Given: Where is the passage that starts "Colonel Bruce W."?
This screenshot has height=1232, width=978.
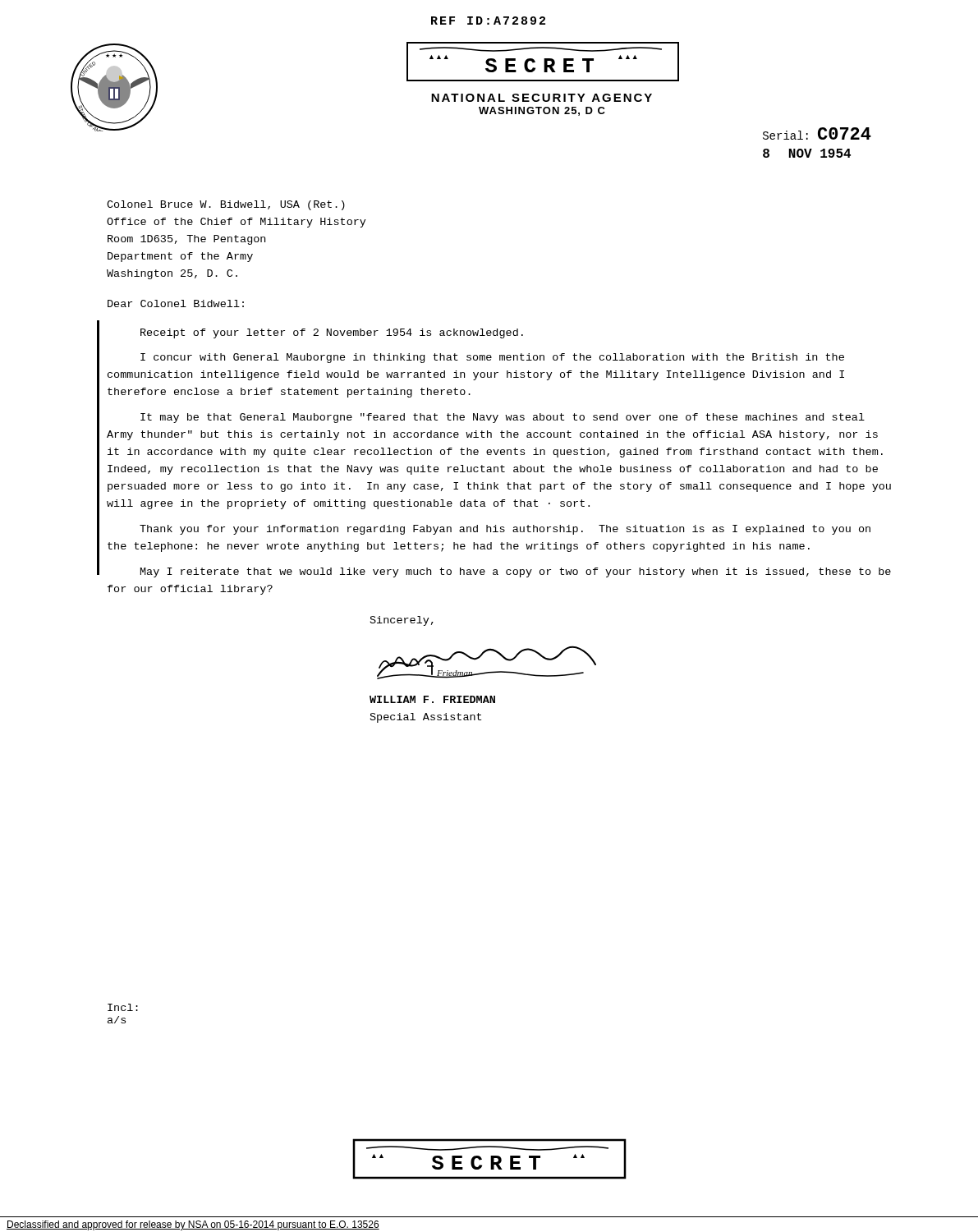Looking at the screenshot, I should point(236,239).
